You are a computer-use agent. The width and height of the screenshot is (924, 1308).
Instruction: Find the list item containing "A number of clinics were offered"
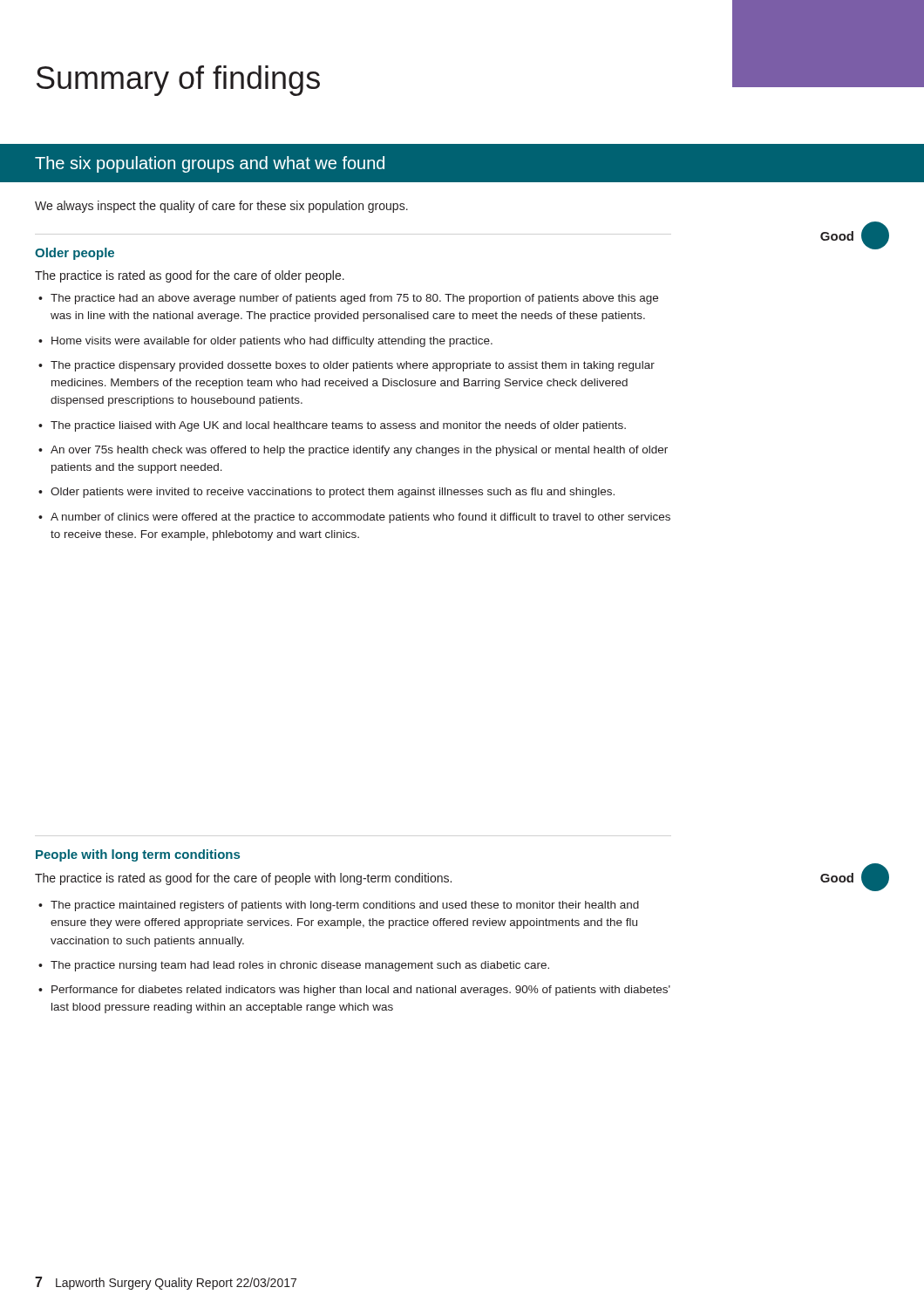361,525
